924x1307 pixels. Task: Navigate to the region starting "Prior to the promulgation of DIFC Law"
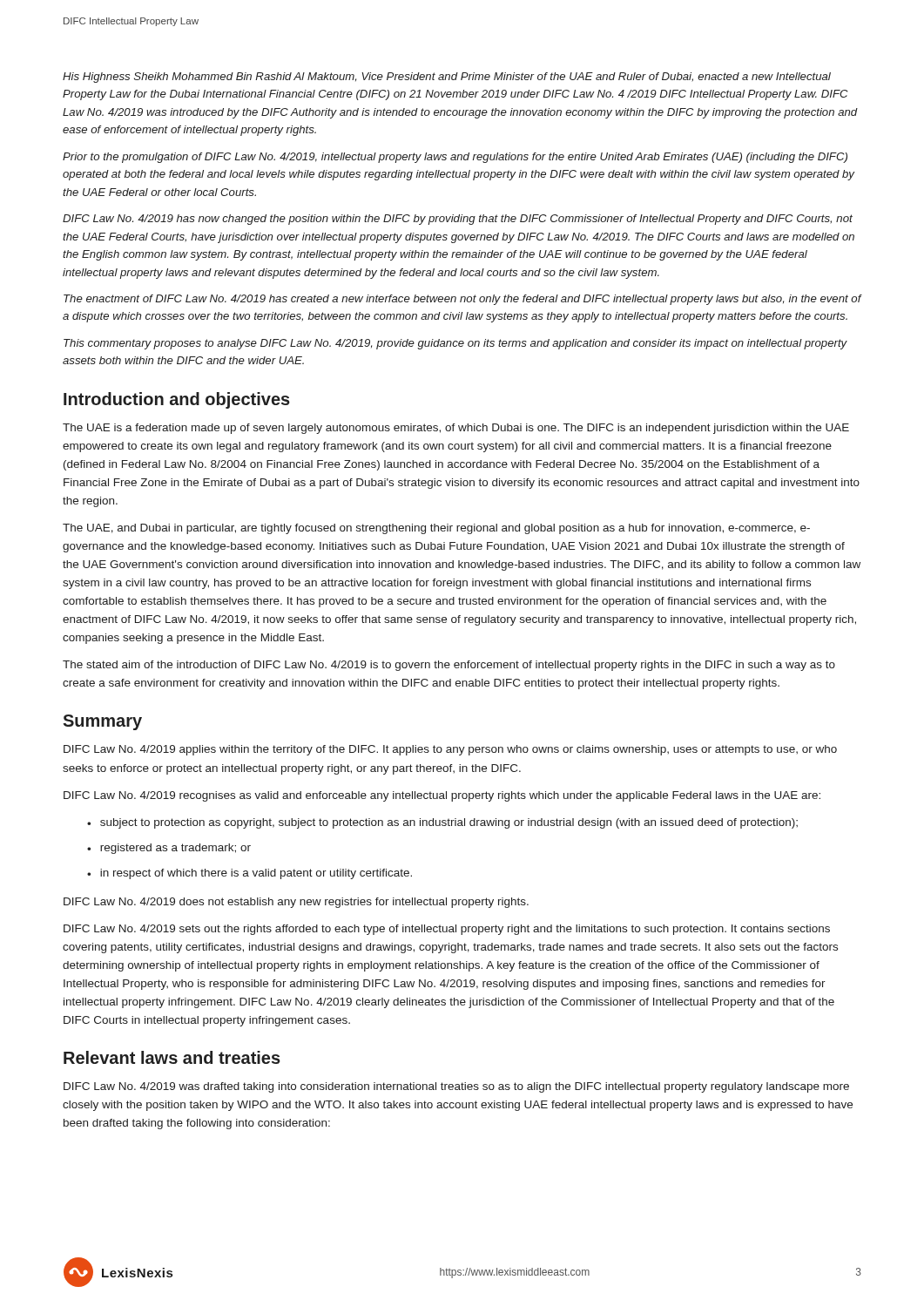click(459, 174)
